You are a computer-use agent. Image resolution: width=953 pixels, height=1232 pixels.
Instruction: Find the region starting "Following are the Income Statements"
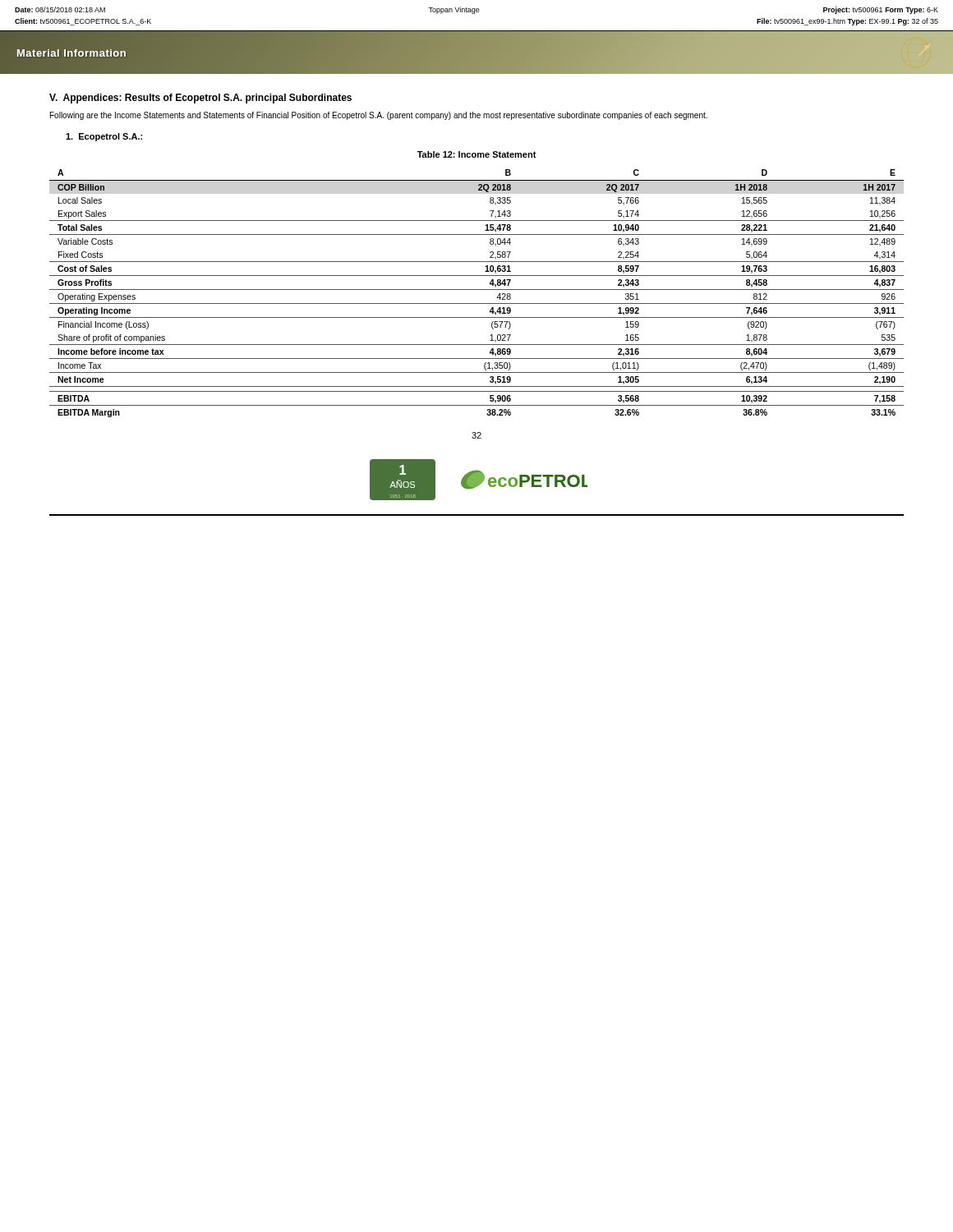(379, 115)
